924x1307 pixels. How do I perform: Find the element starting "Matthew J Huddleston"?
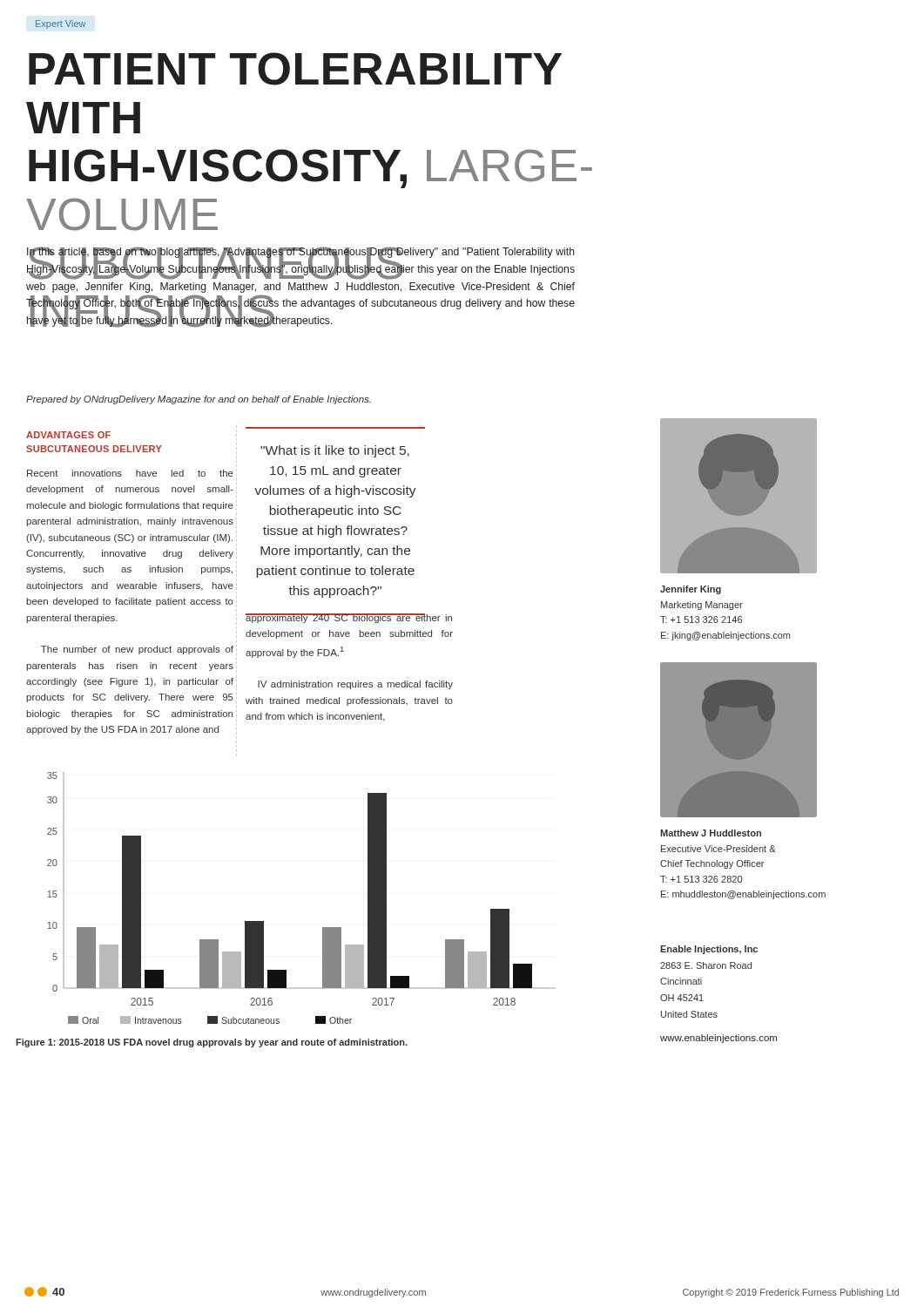tap(743, 864)
